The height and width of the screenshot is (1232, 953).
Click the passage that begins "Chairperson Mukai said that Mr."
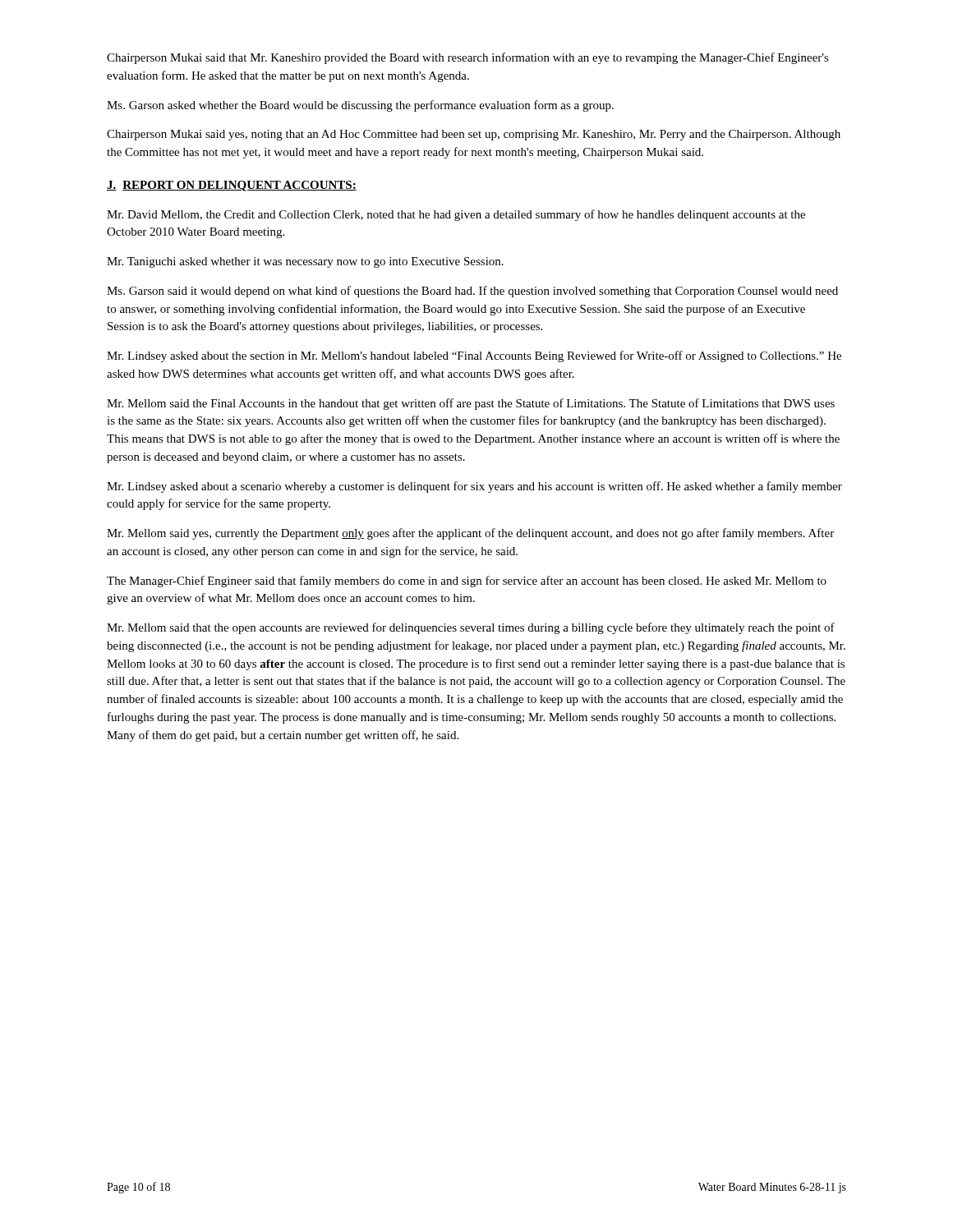(468, 66)
